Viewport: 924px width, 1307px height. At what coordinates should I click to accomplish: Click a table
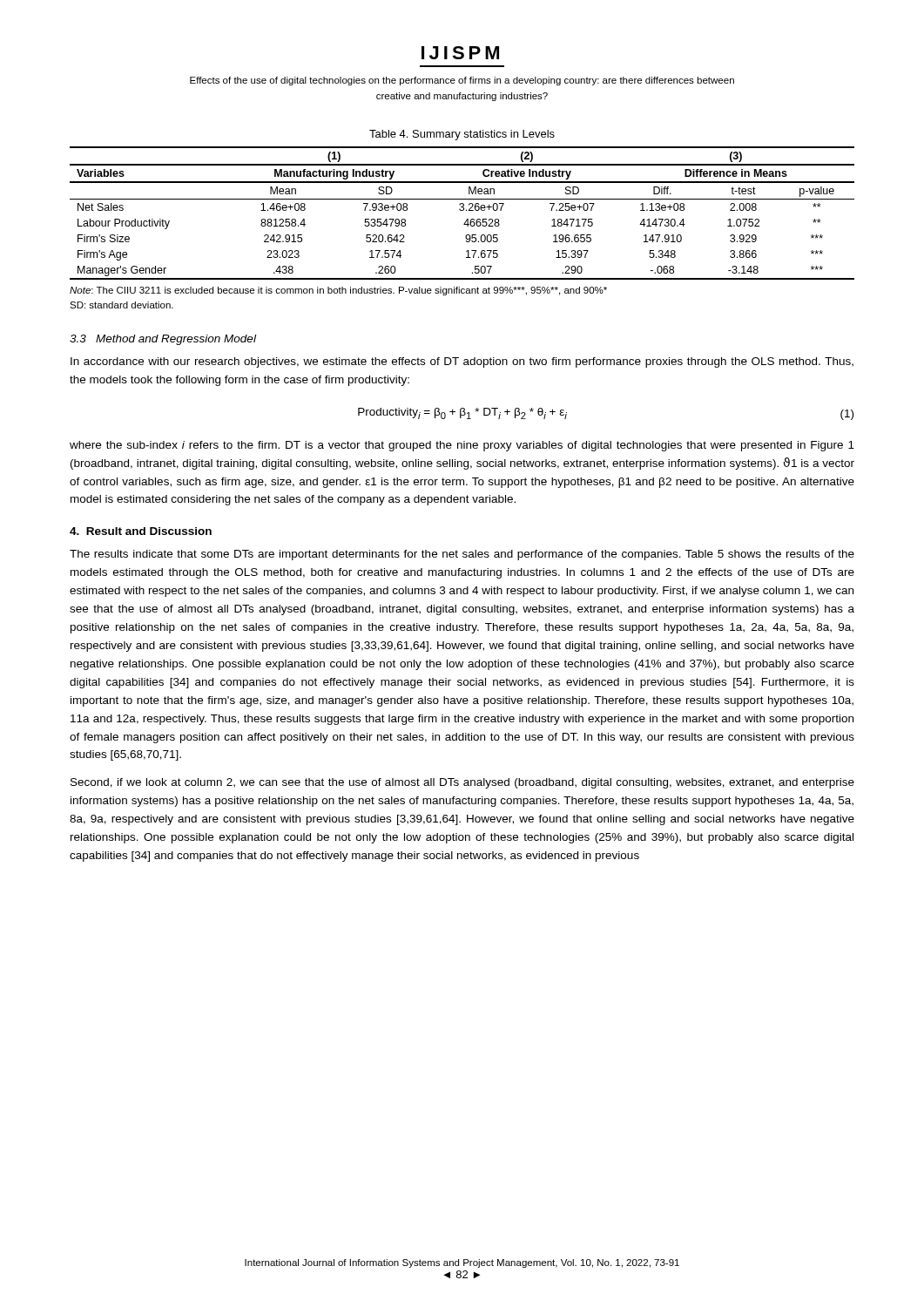tap(462, 213)
